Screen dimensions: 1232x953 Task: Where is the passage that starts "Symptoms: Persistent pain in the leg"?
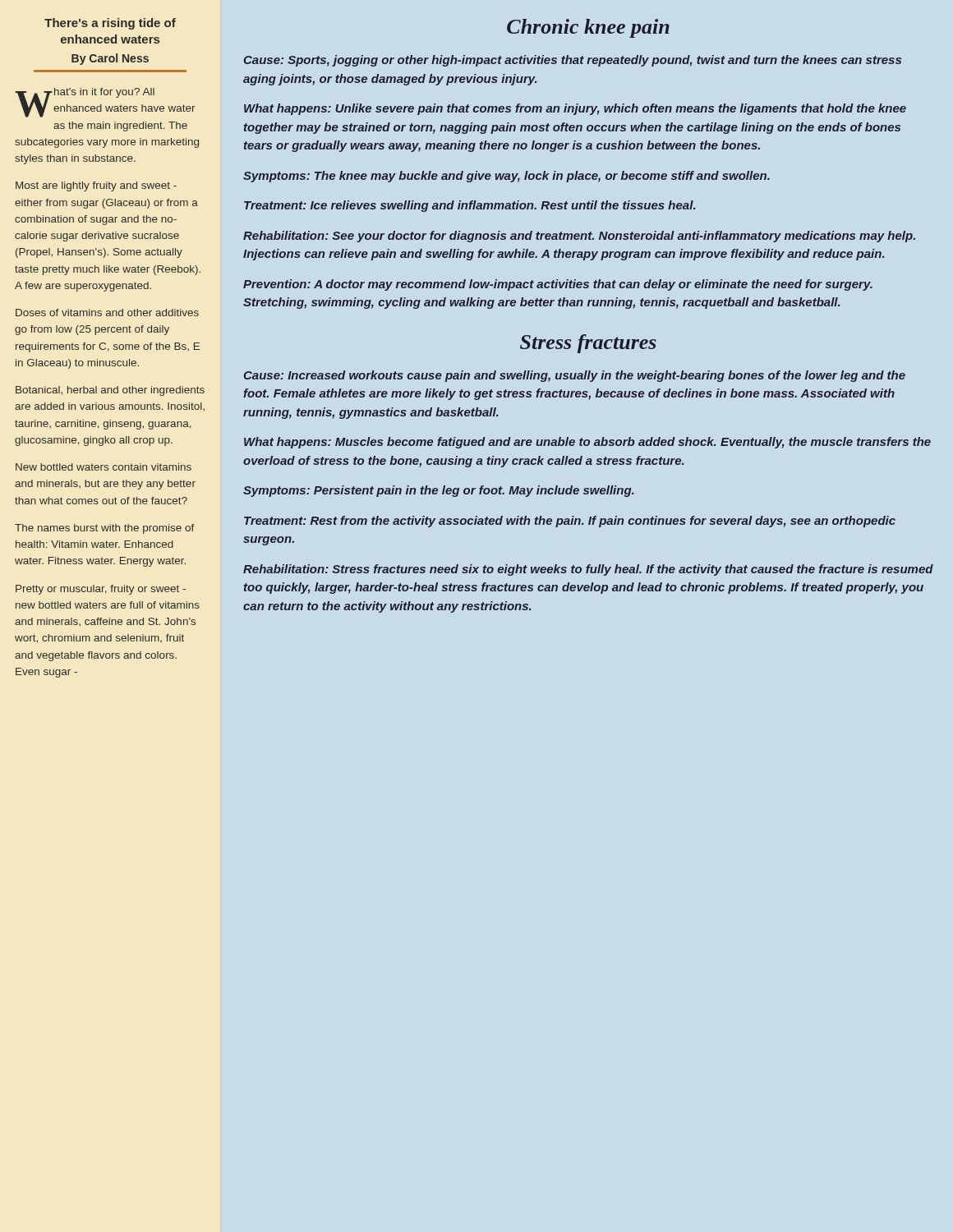439,490
